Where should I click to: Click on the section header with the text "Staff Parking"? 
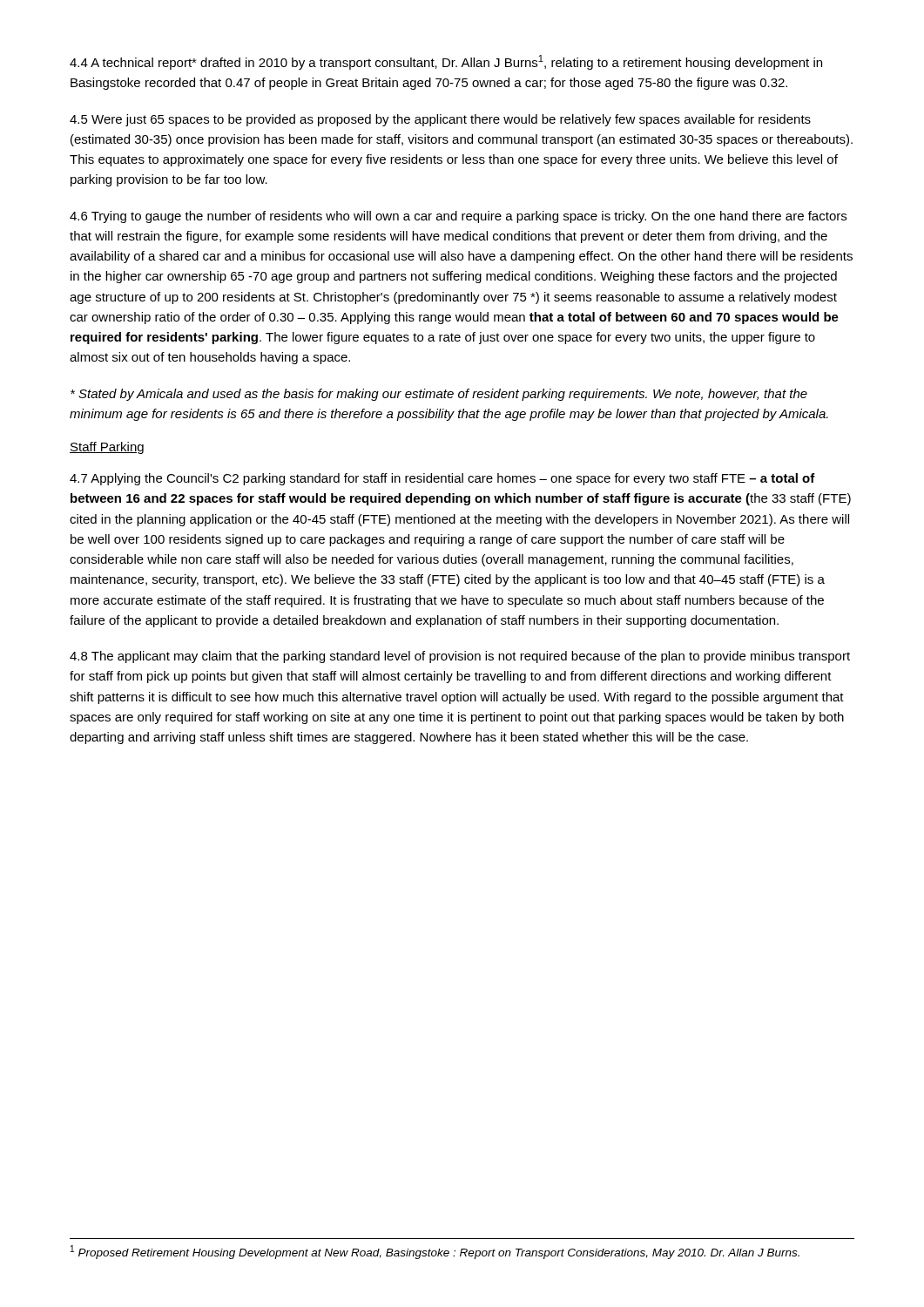click(107, 447)
